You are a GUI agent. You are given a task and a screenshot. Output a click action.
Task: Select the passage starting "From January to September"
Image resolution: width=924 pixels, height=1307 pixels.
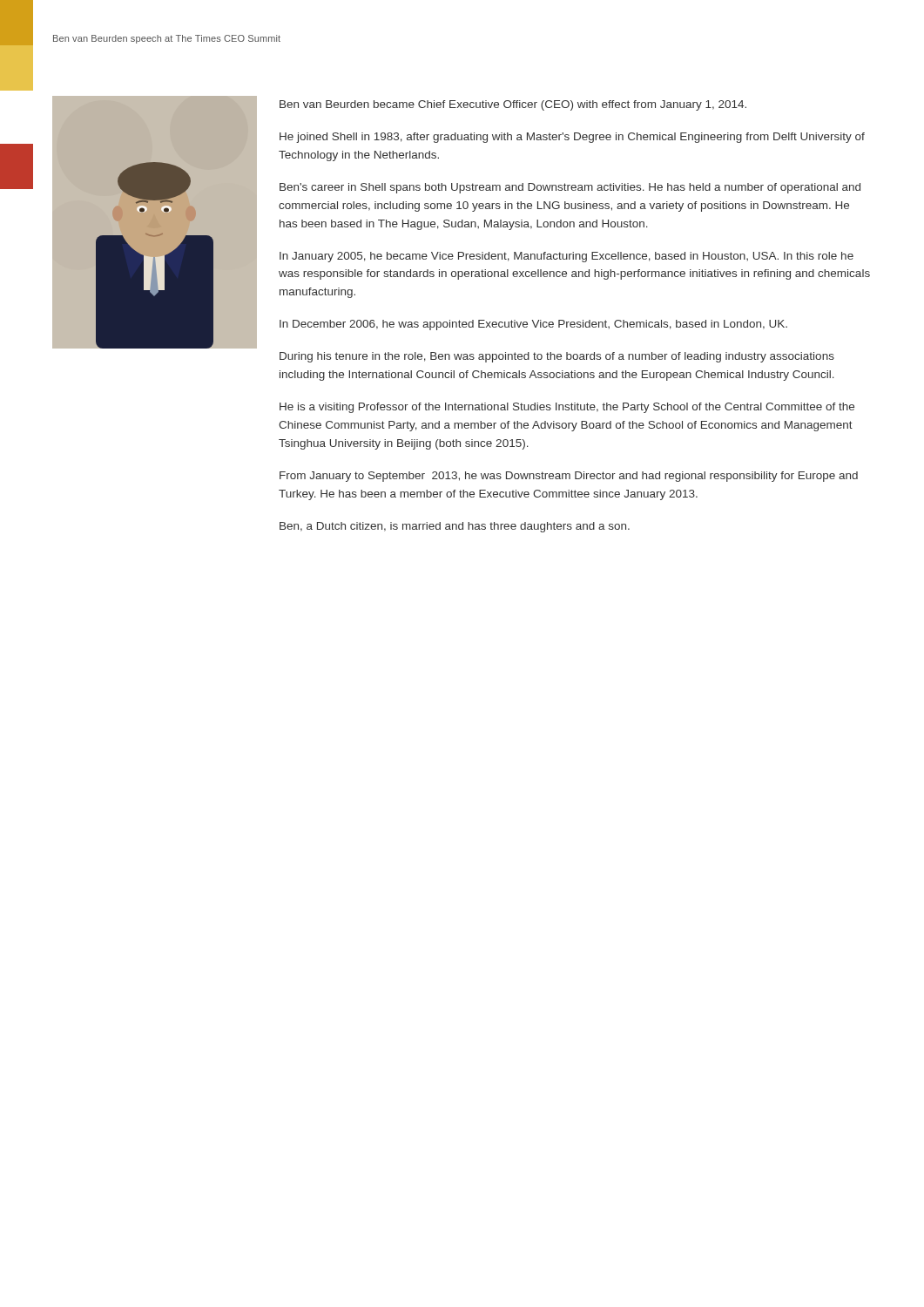pos(568,484)
